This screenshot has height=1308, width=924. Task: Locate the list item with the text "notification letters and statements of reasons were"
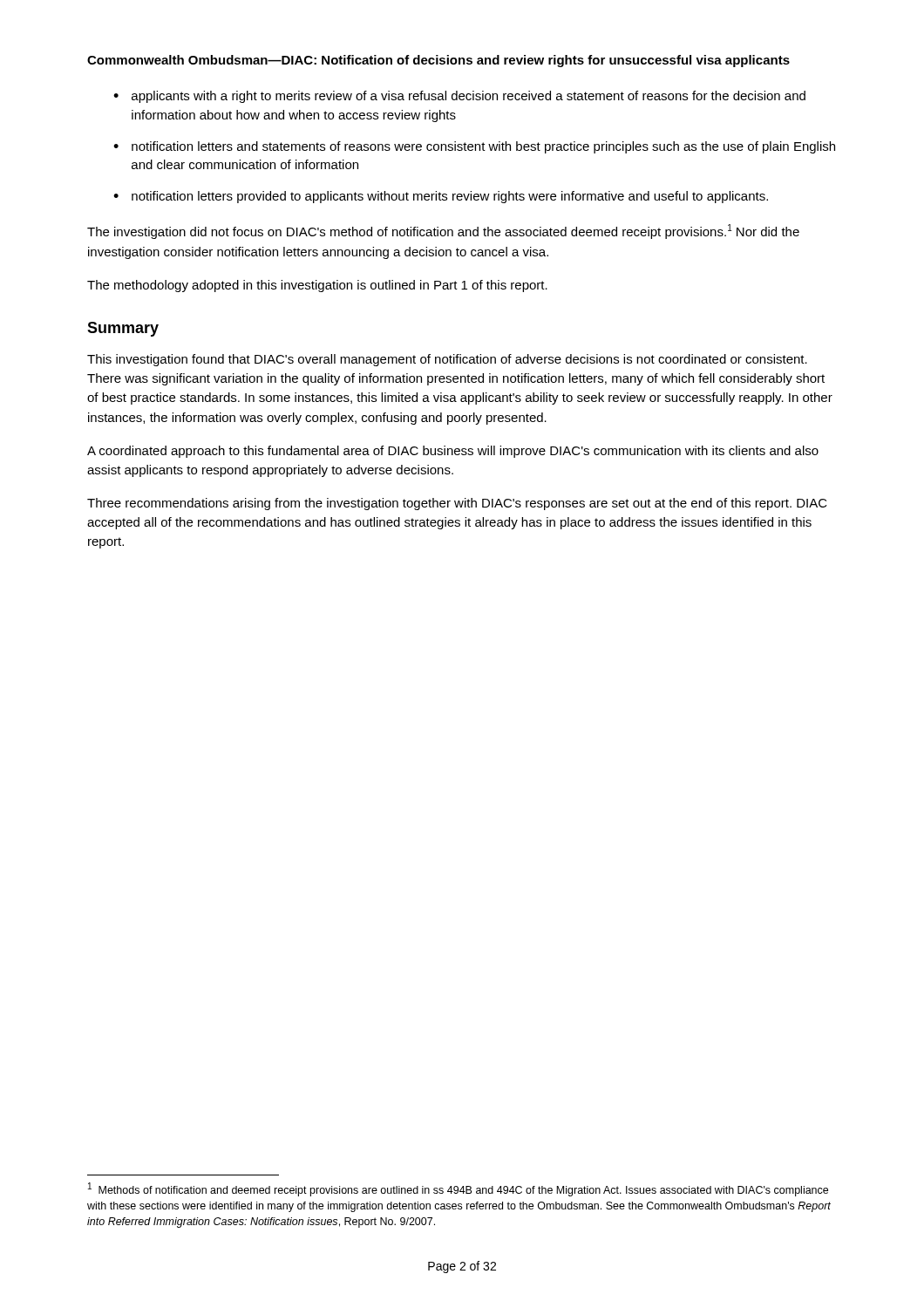[x=484, y=155]
